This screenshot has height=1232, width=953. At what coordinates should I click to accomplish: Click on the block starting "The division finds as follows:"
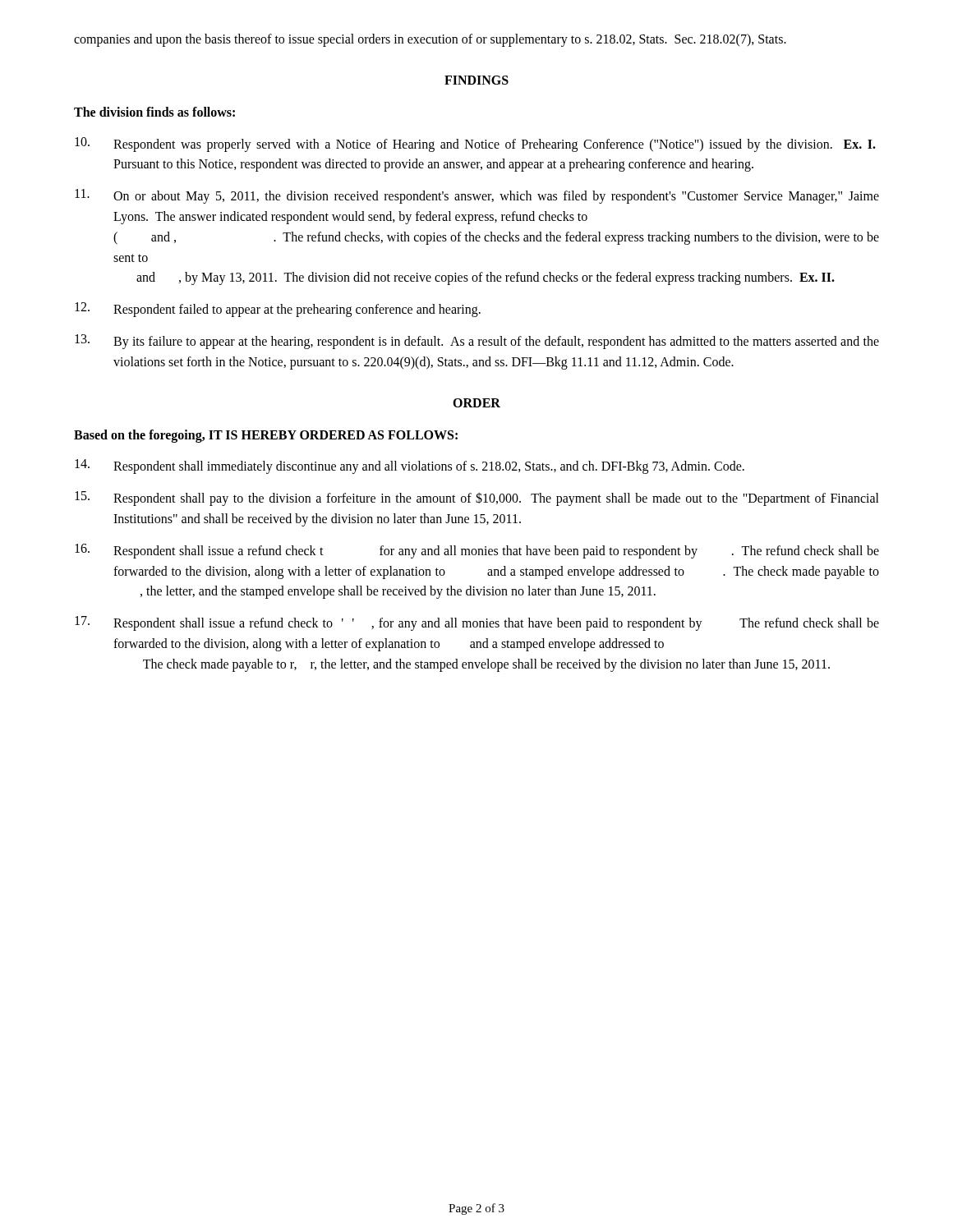tap(154, 112)
